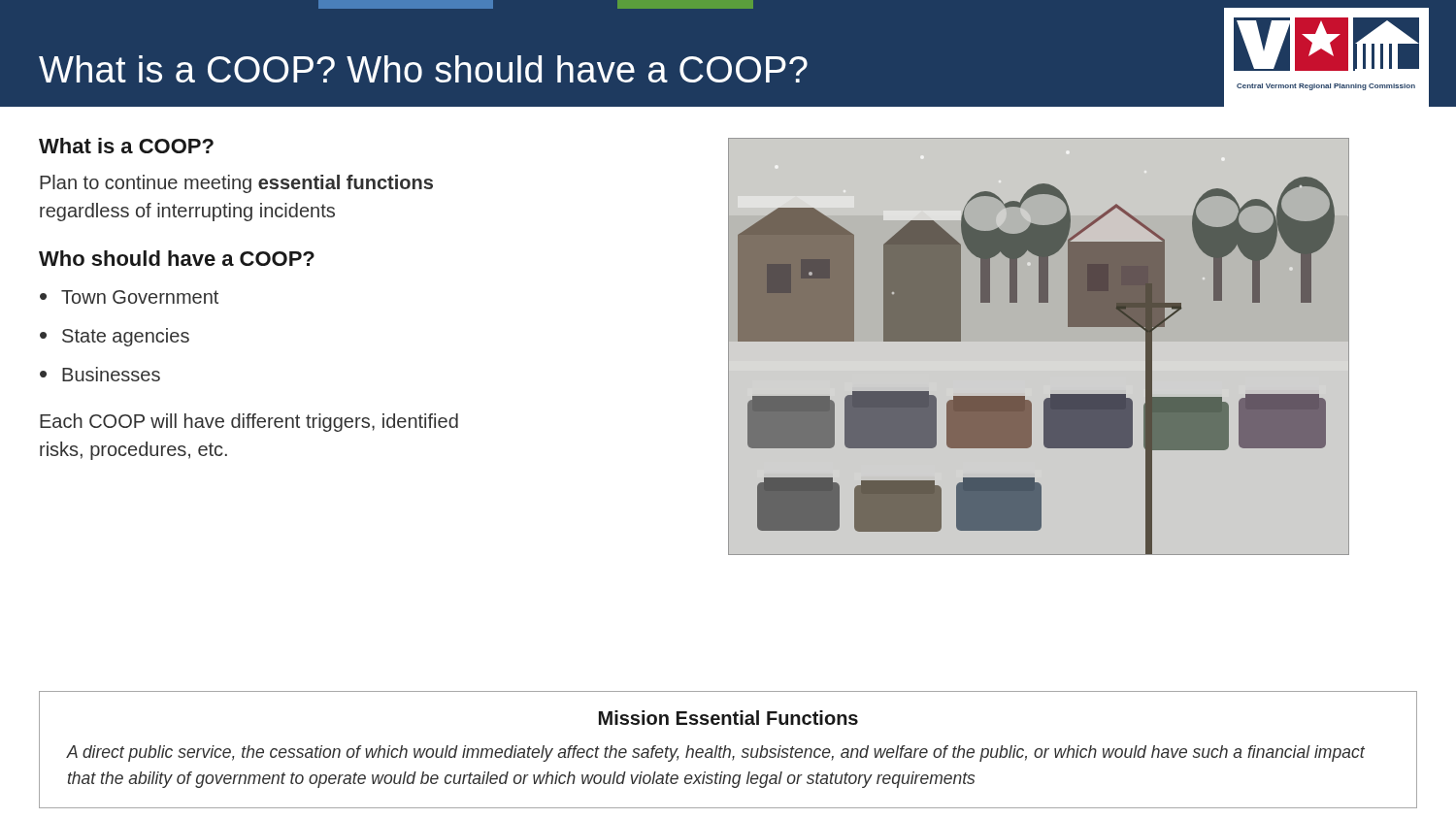Where does it say "• Businesses"?

pyautogui.click(x=100, y=375)
